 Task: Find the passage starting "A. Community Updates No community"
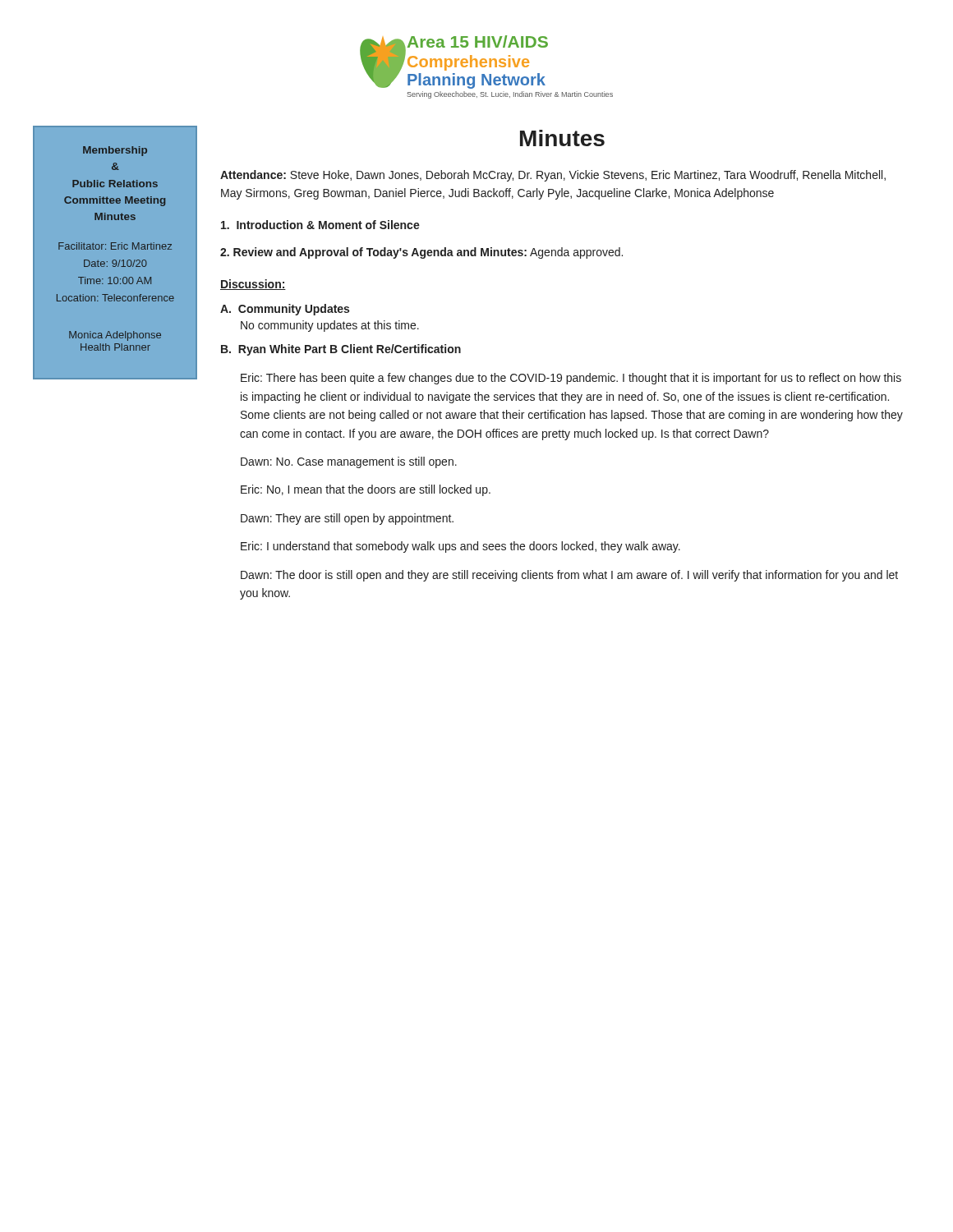(285, 310)
